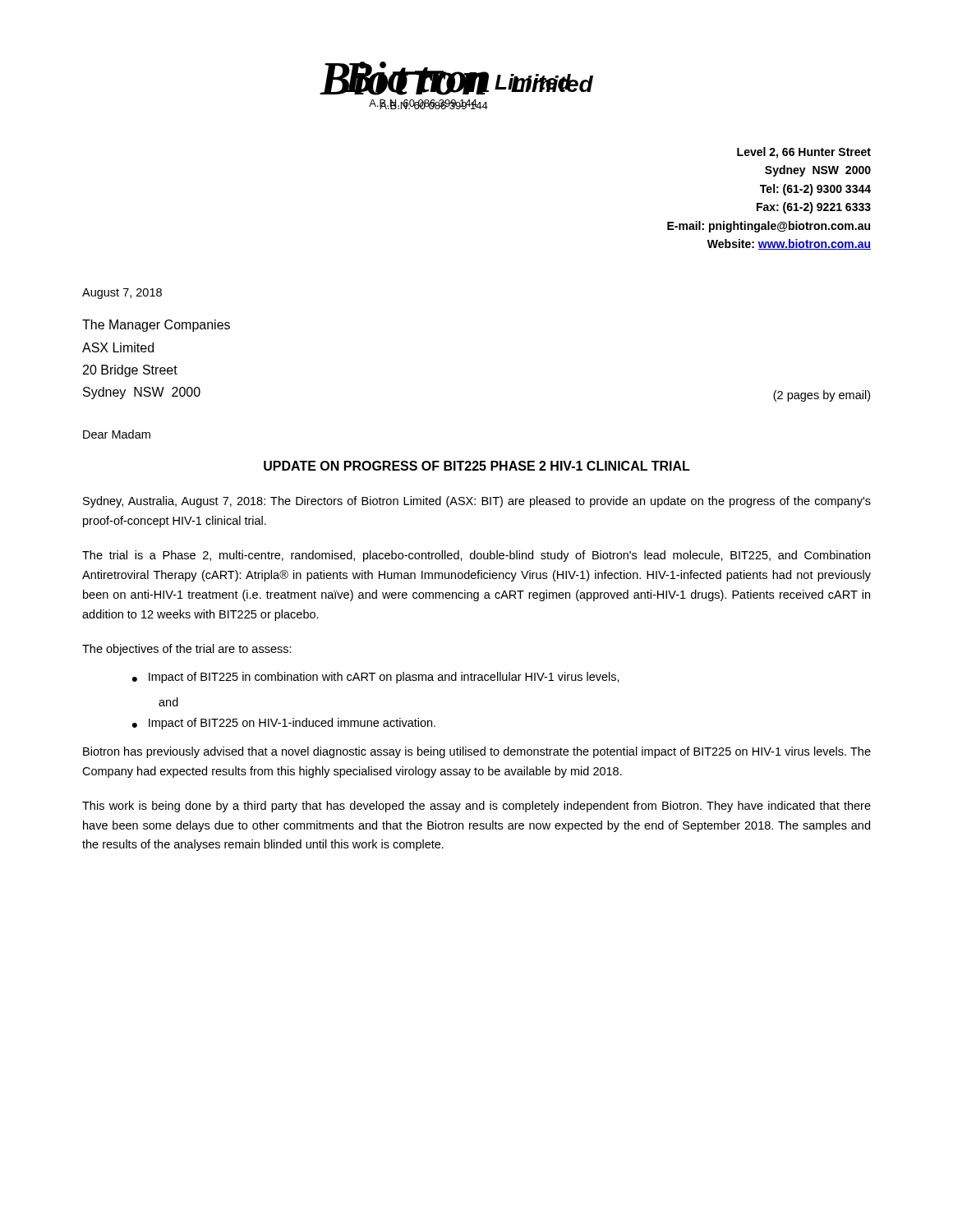Point to the block beginning "Sydney, Australia, August 7, 2018: The Directors"
The height and width of the screenshot is (1232, 953).
coord(476,511)
